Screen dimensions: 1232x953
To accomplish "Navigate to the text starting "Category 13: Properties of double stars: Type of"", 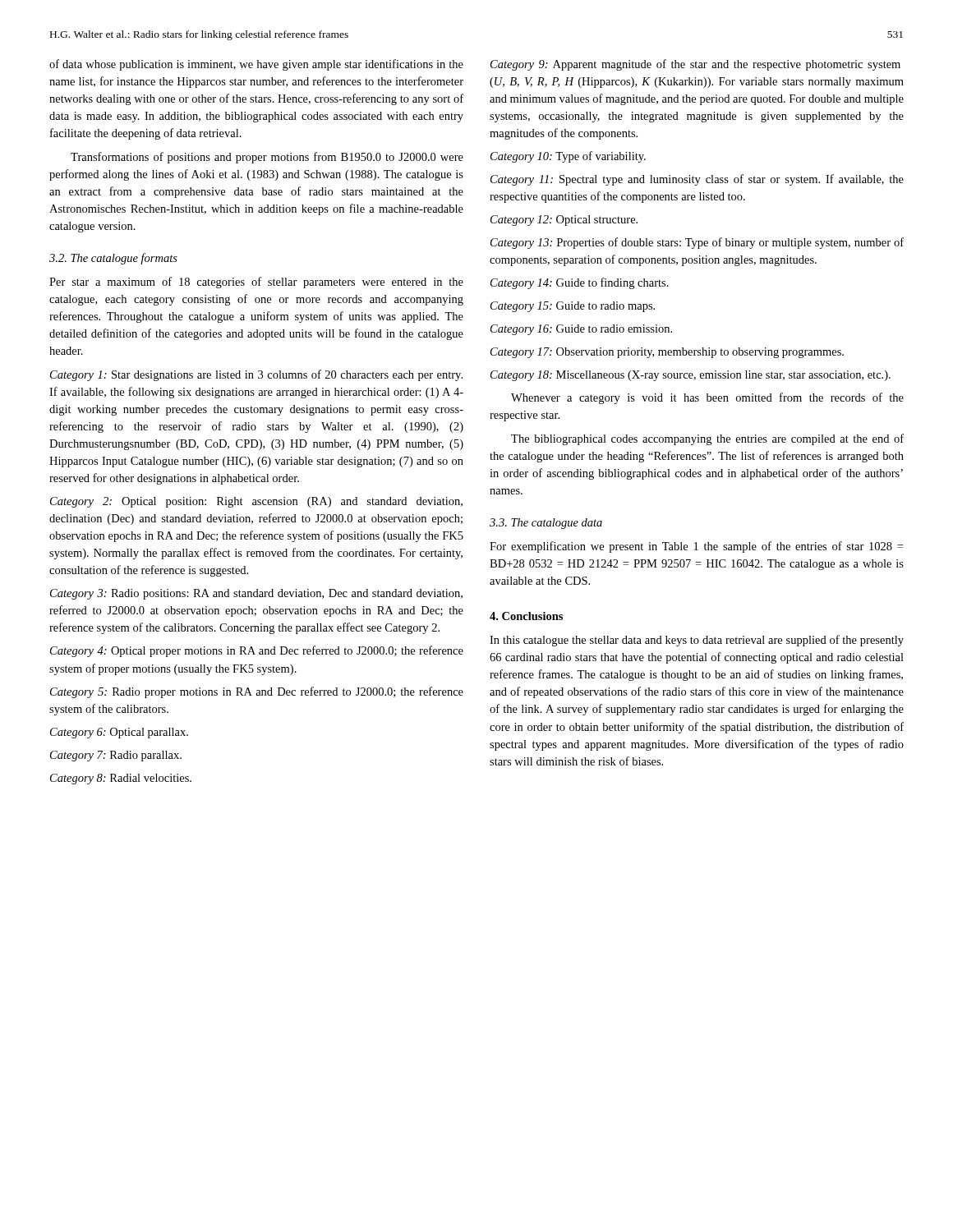I will [x=697, y=251].
